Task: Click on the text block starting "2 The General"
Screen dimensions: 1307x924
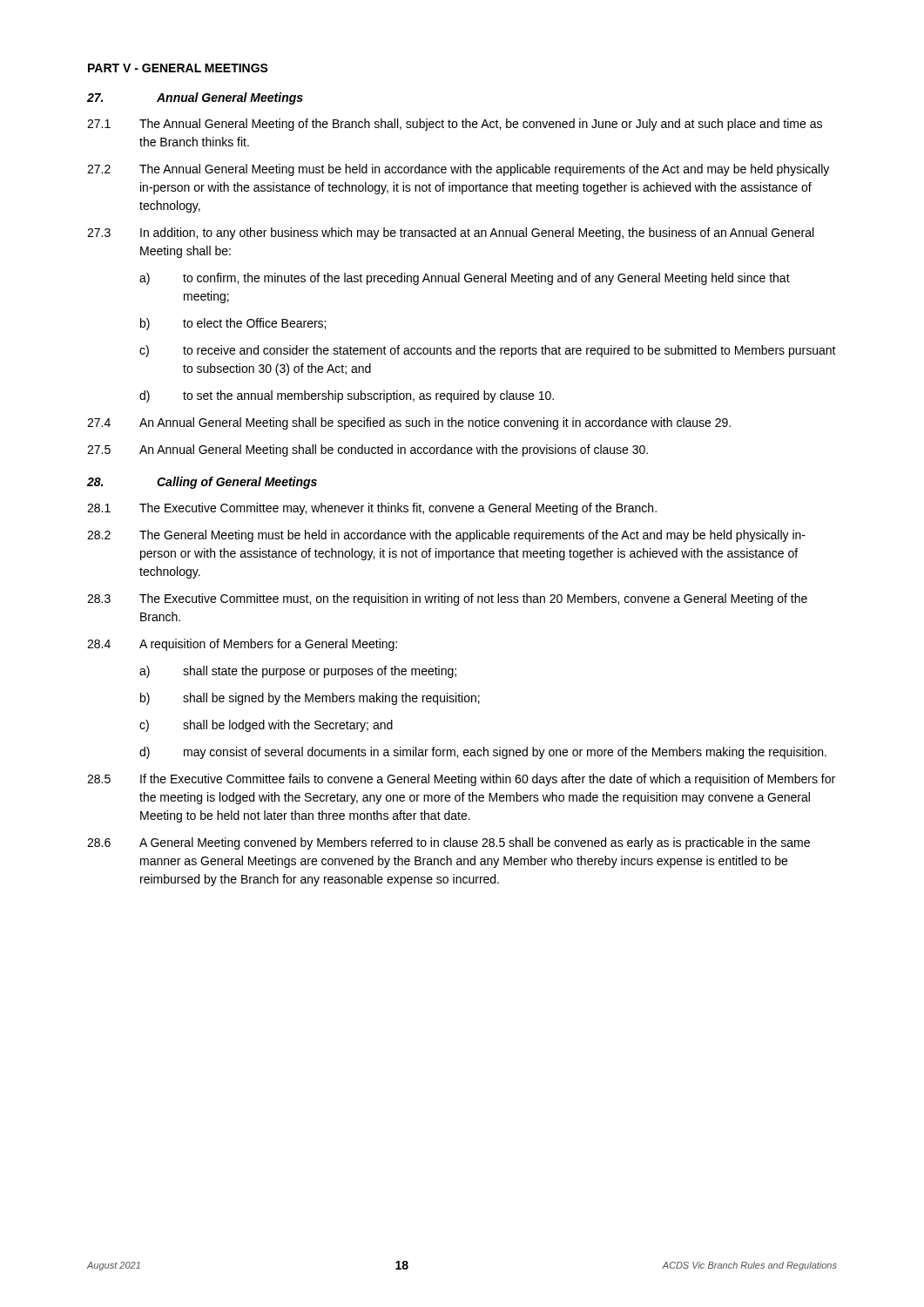Action: [462, 554]
